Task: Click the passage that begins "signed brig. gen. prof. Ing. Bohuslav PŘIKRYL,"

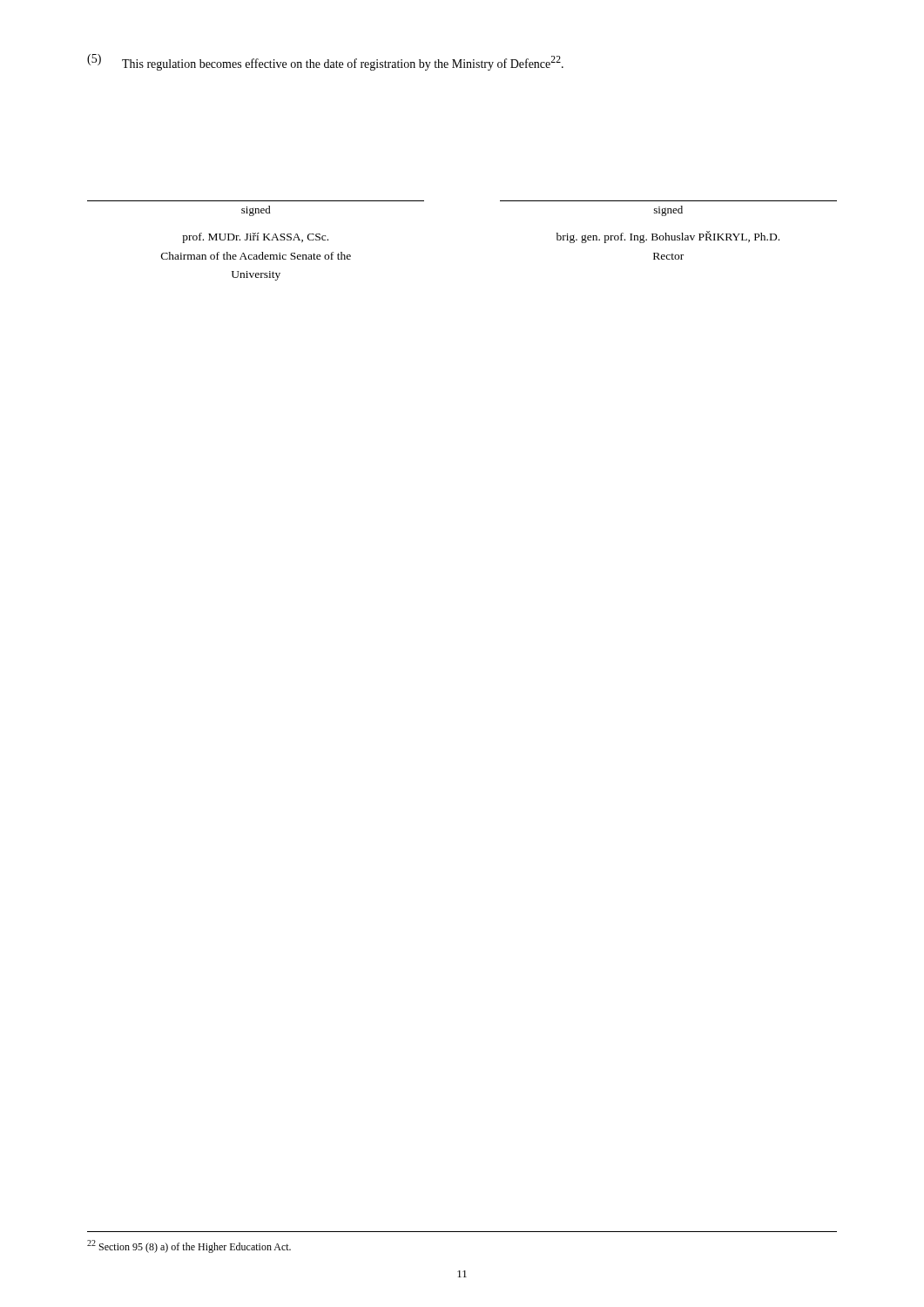Action: click(x=668, y=233)
